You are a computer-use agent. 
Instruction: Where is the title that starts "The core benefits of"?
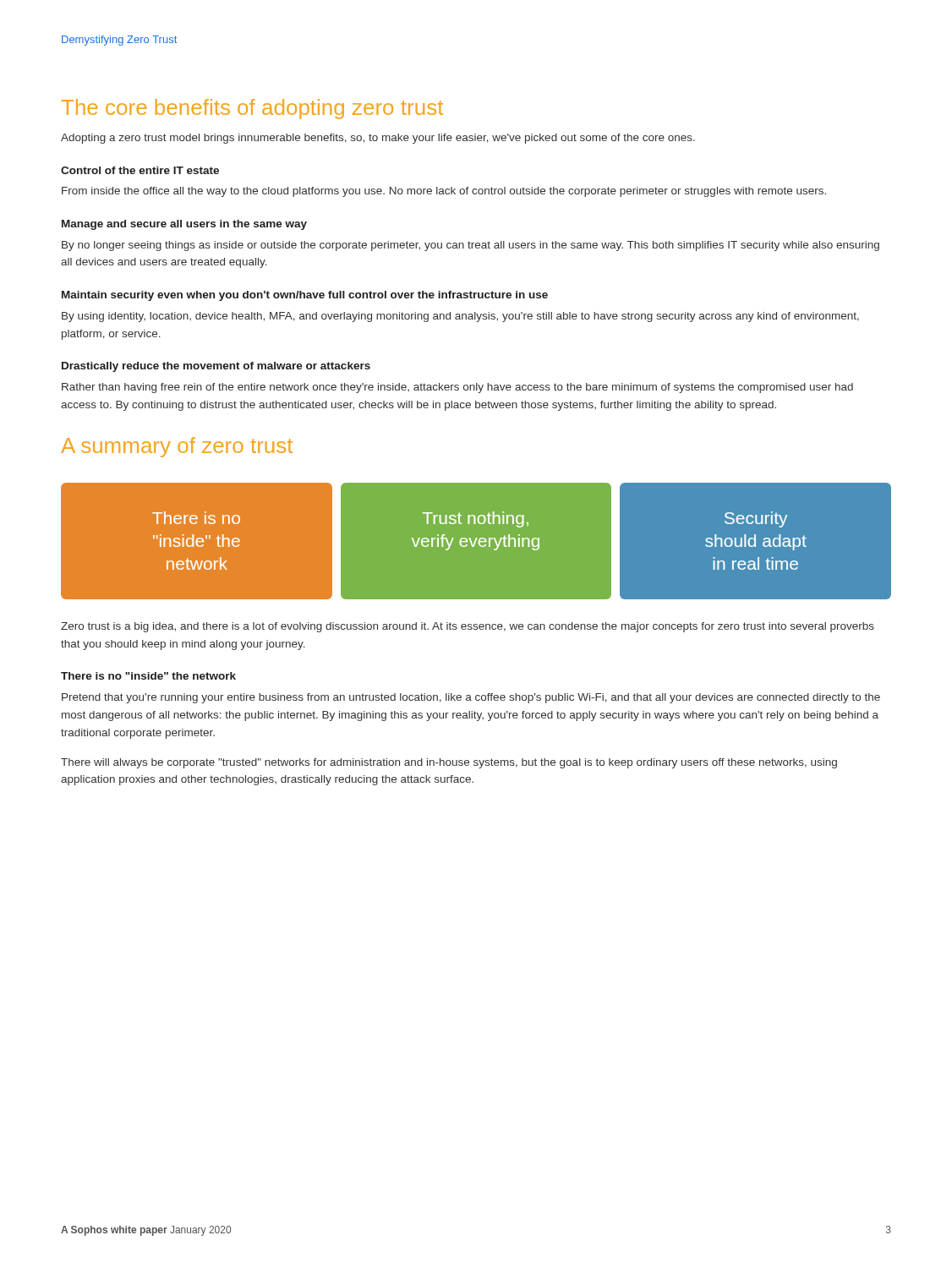coord(252,109)
